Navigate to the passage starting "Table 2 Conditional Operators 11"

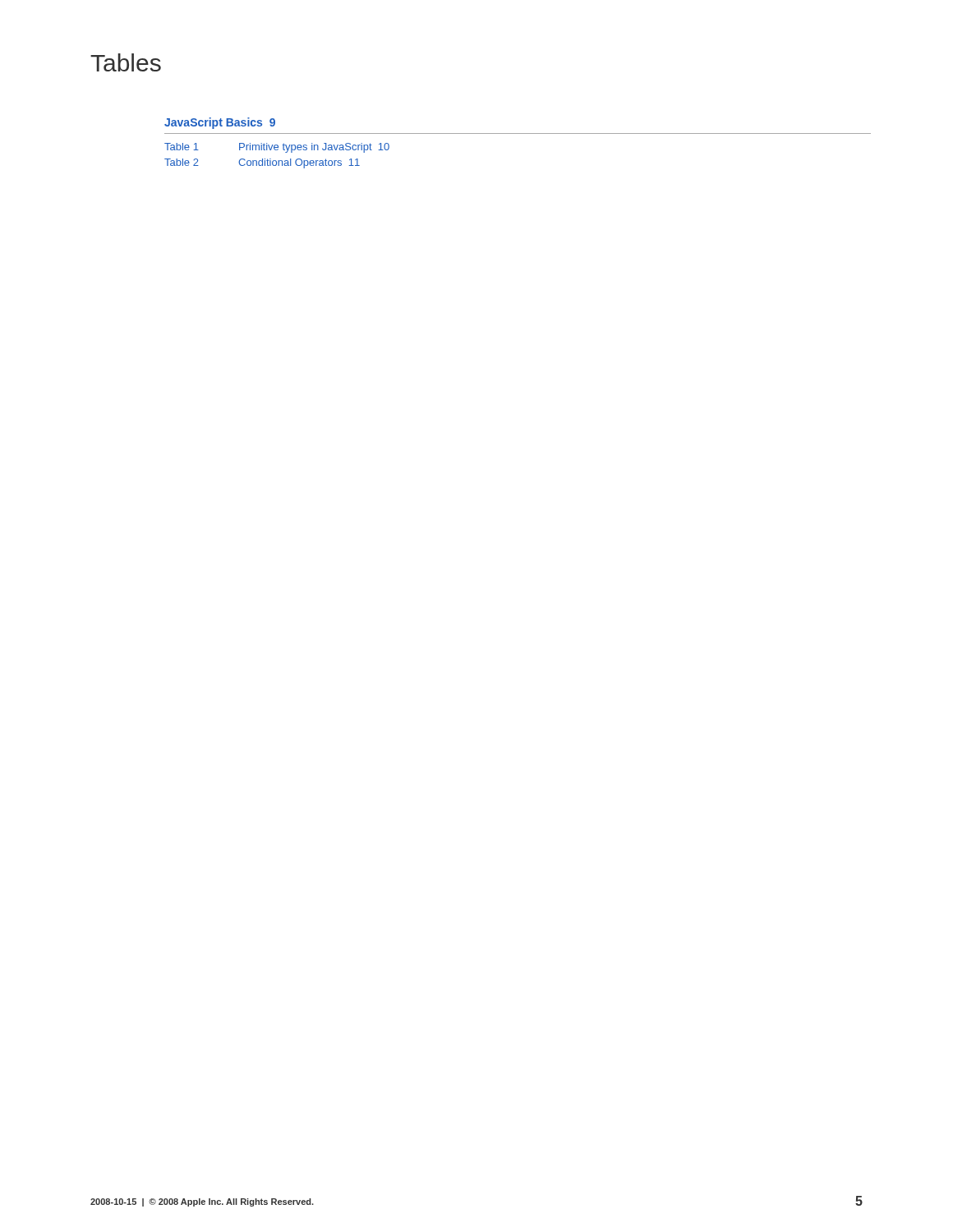[x=262, y=162]
